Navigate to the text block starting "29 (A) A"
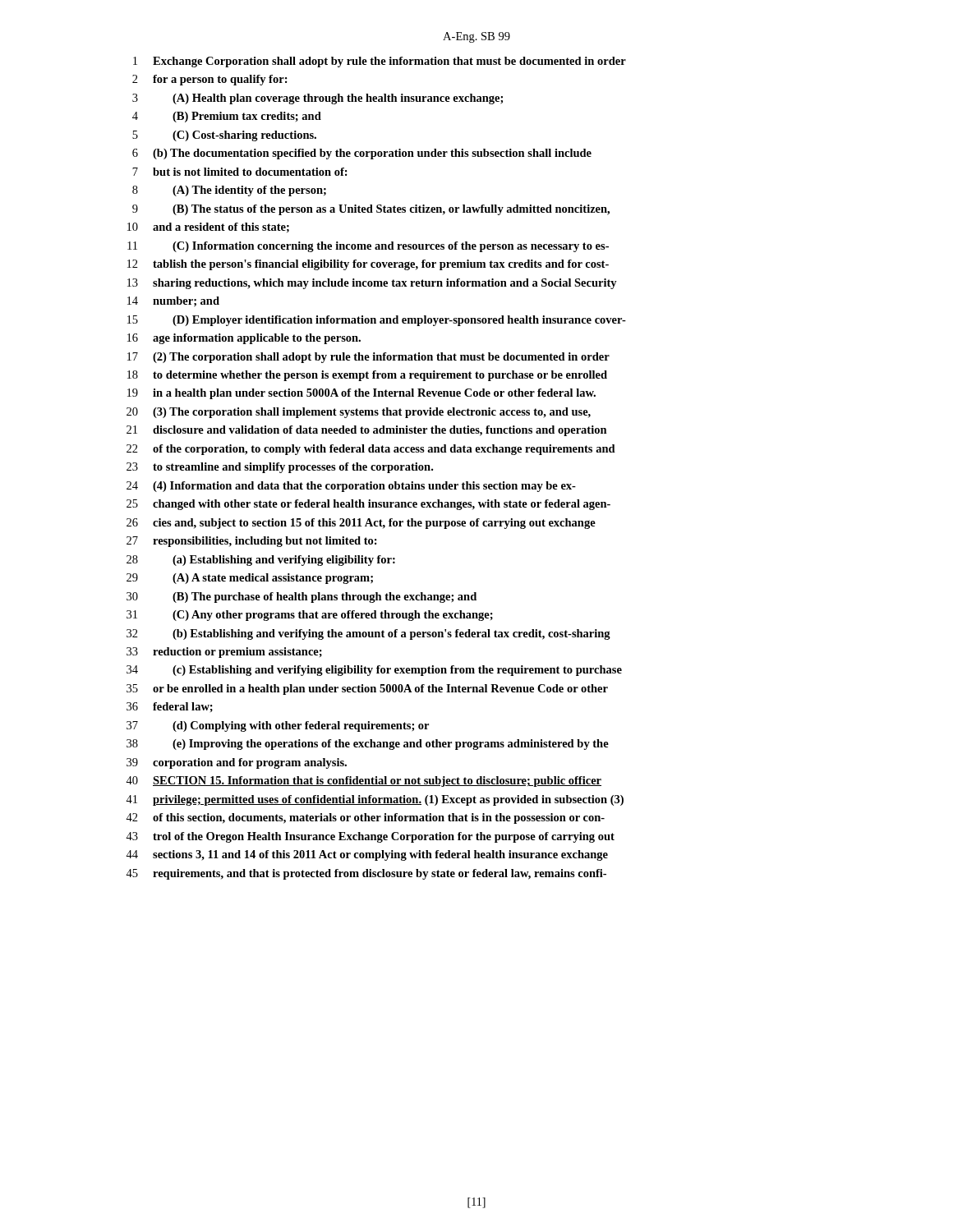Image resolution: width=953 pixels, height=1232 pixels. (250, 579)
